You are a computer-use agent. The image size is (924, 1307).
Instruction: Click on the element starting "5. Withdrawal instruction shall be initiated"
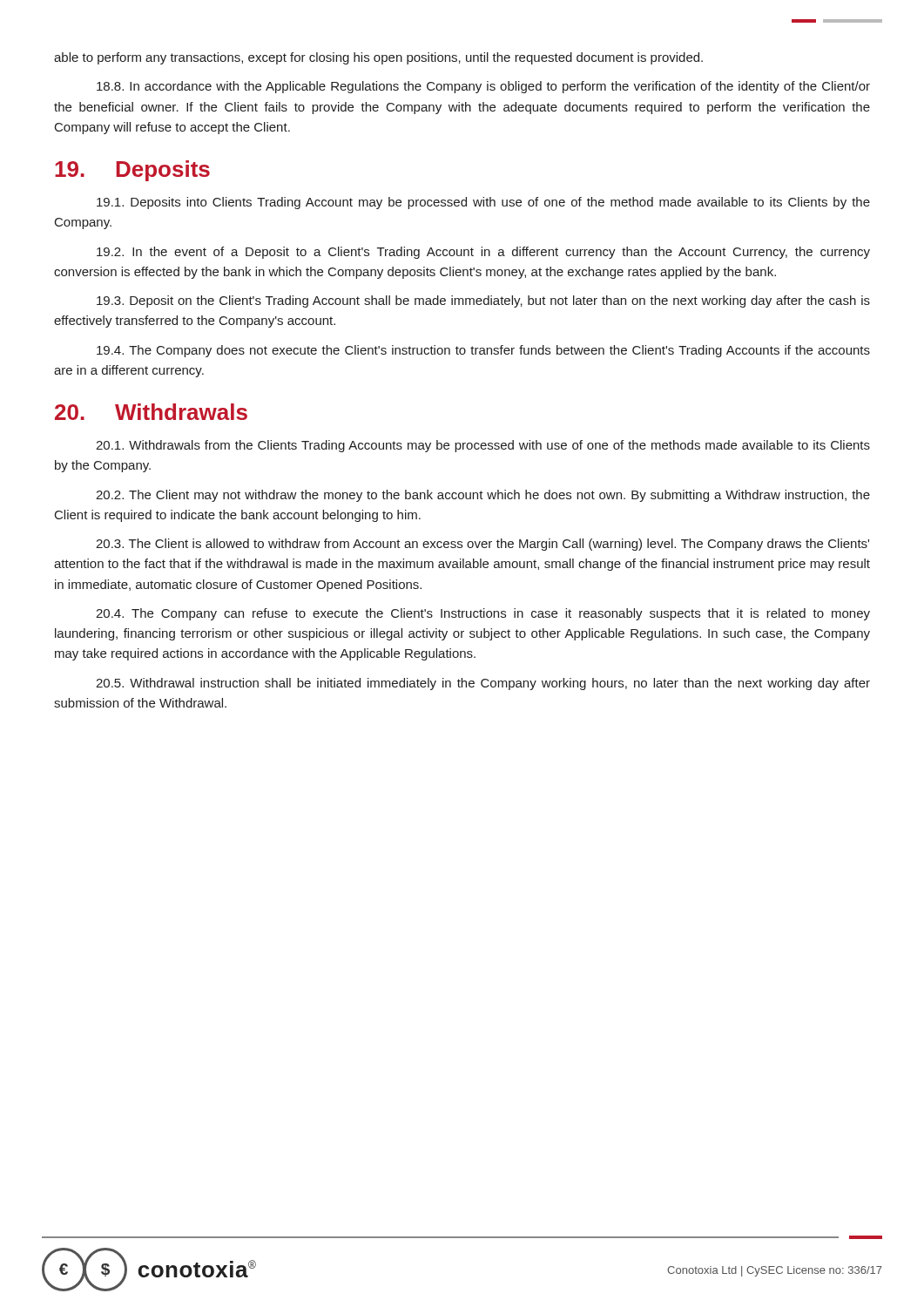click(462, 692)
